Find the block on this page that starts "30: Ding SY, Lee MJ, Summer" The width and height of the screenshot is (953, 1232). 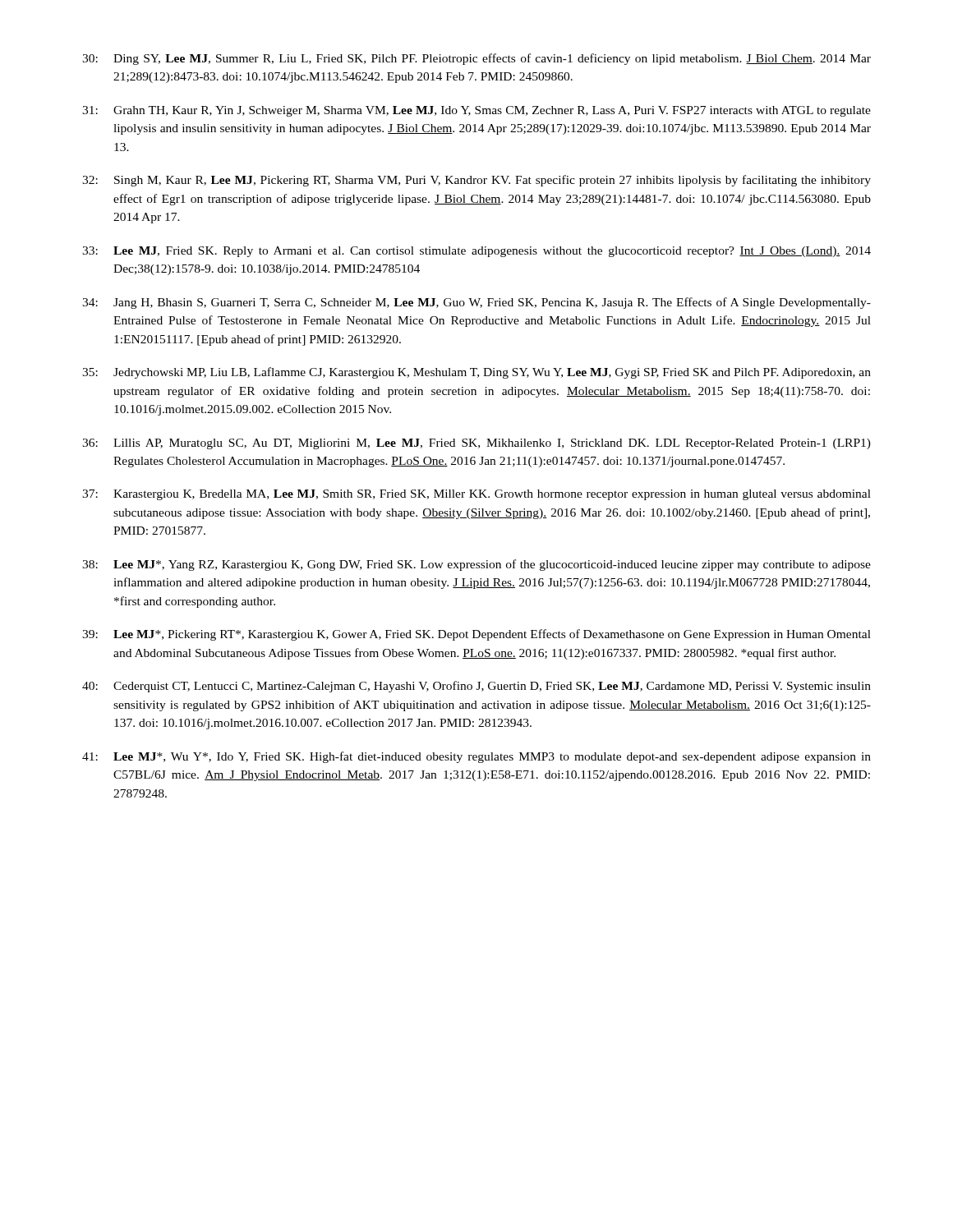click(x=476, y=68)
